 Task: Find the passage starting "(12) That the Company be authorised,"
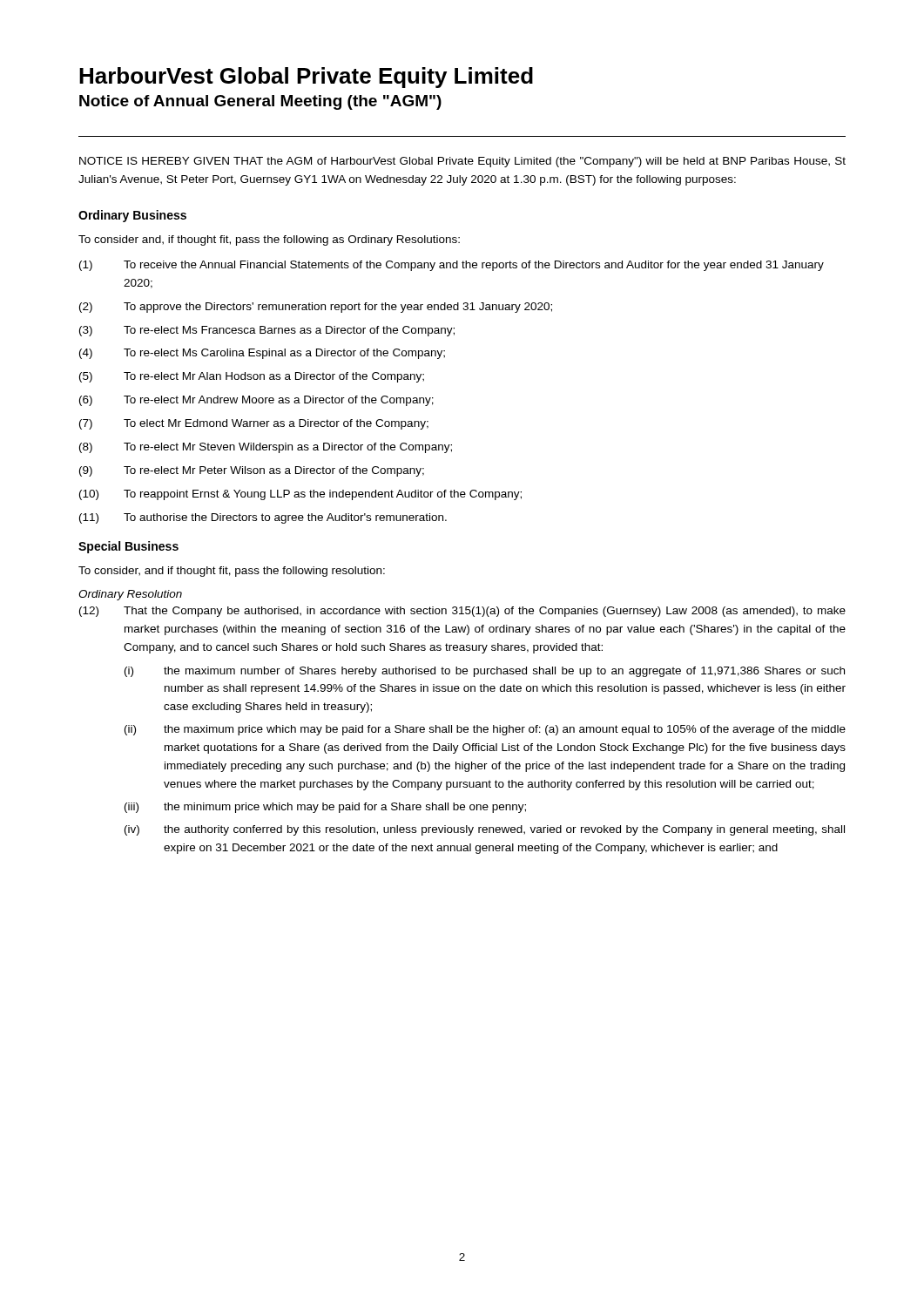(462, 732)
